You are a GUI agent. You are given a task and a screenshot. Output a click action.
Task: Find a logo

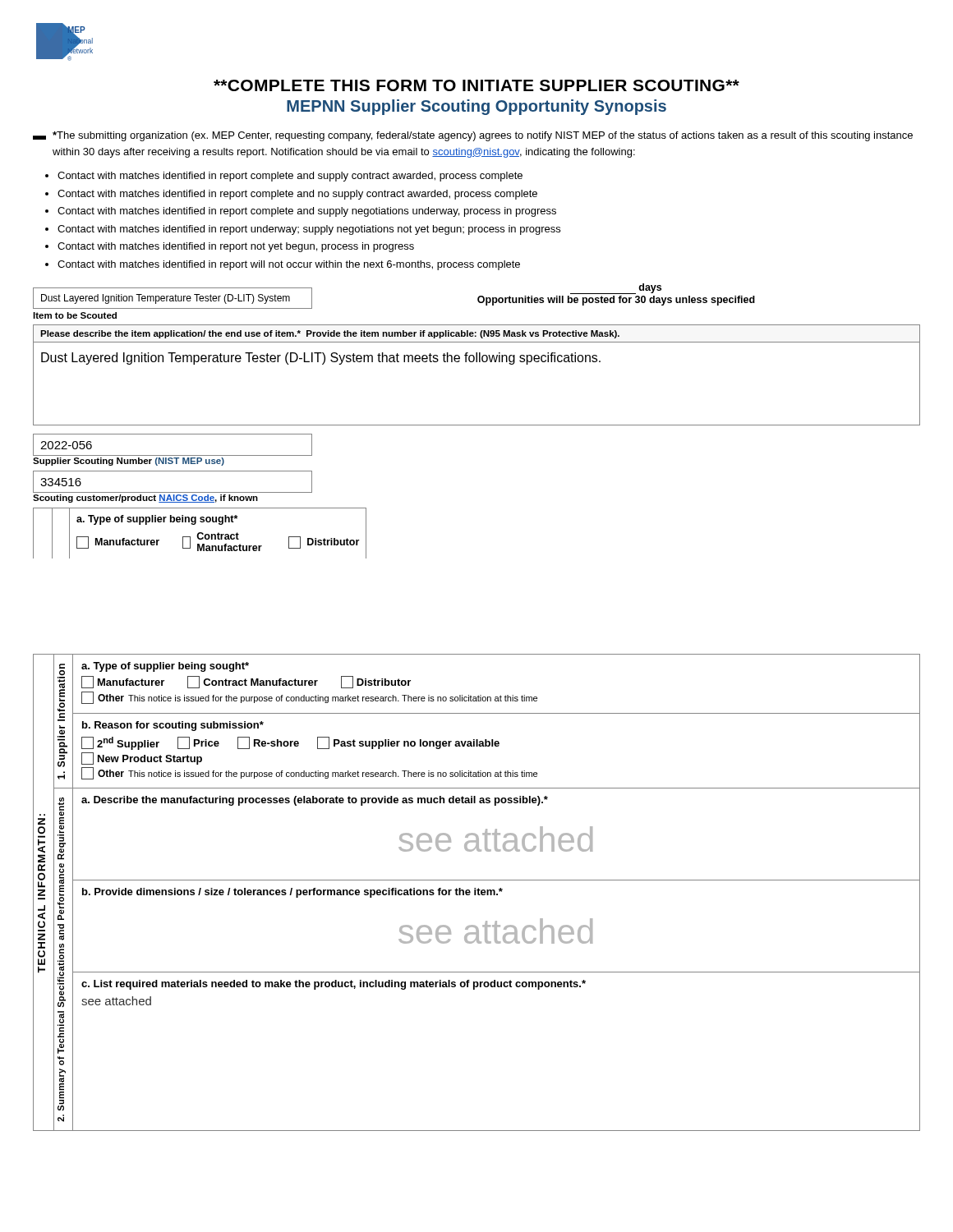tap(67, 42)
